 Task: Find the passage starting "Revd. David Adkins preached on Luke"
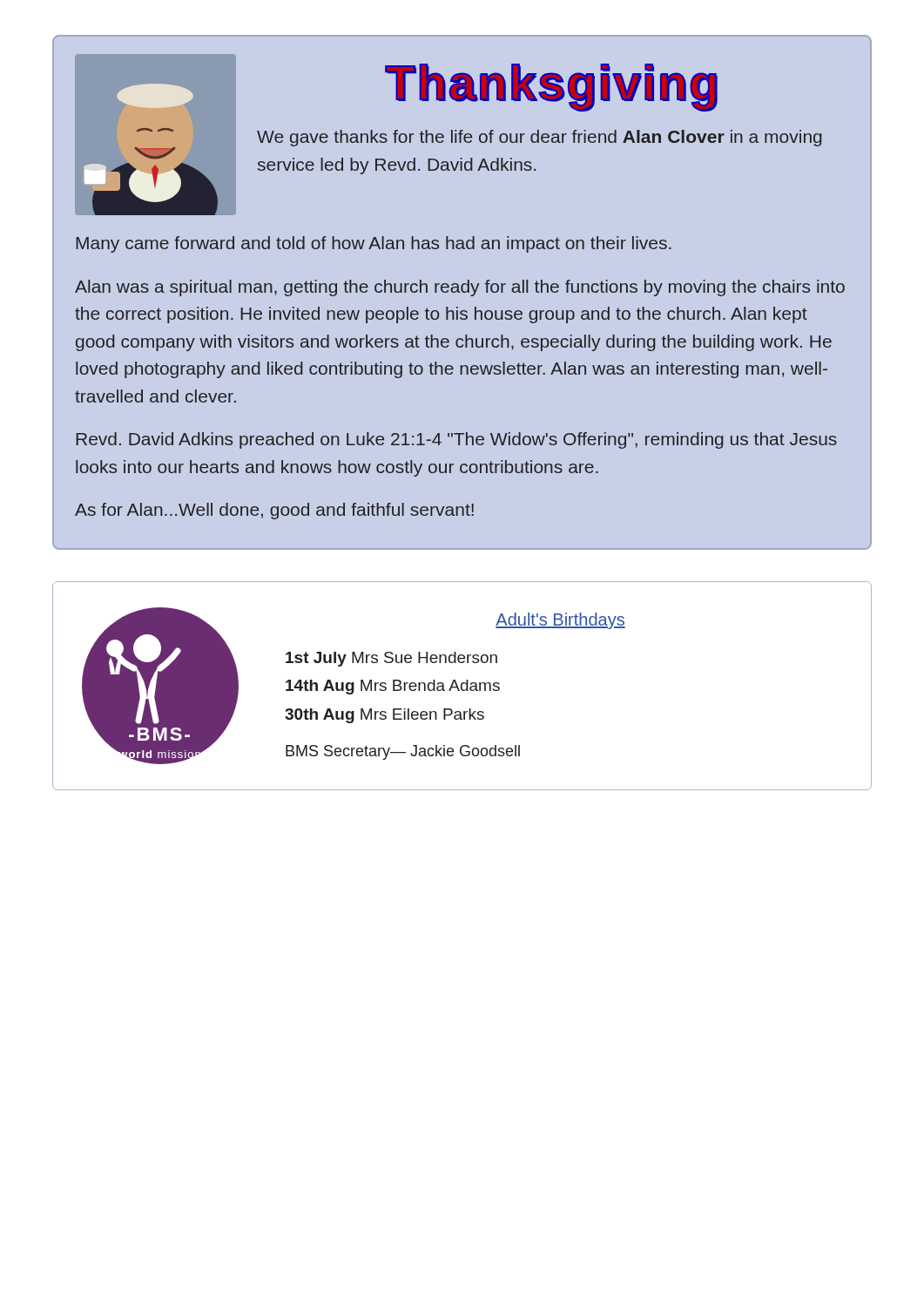pyautogui.click(x=456, y=452)
